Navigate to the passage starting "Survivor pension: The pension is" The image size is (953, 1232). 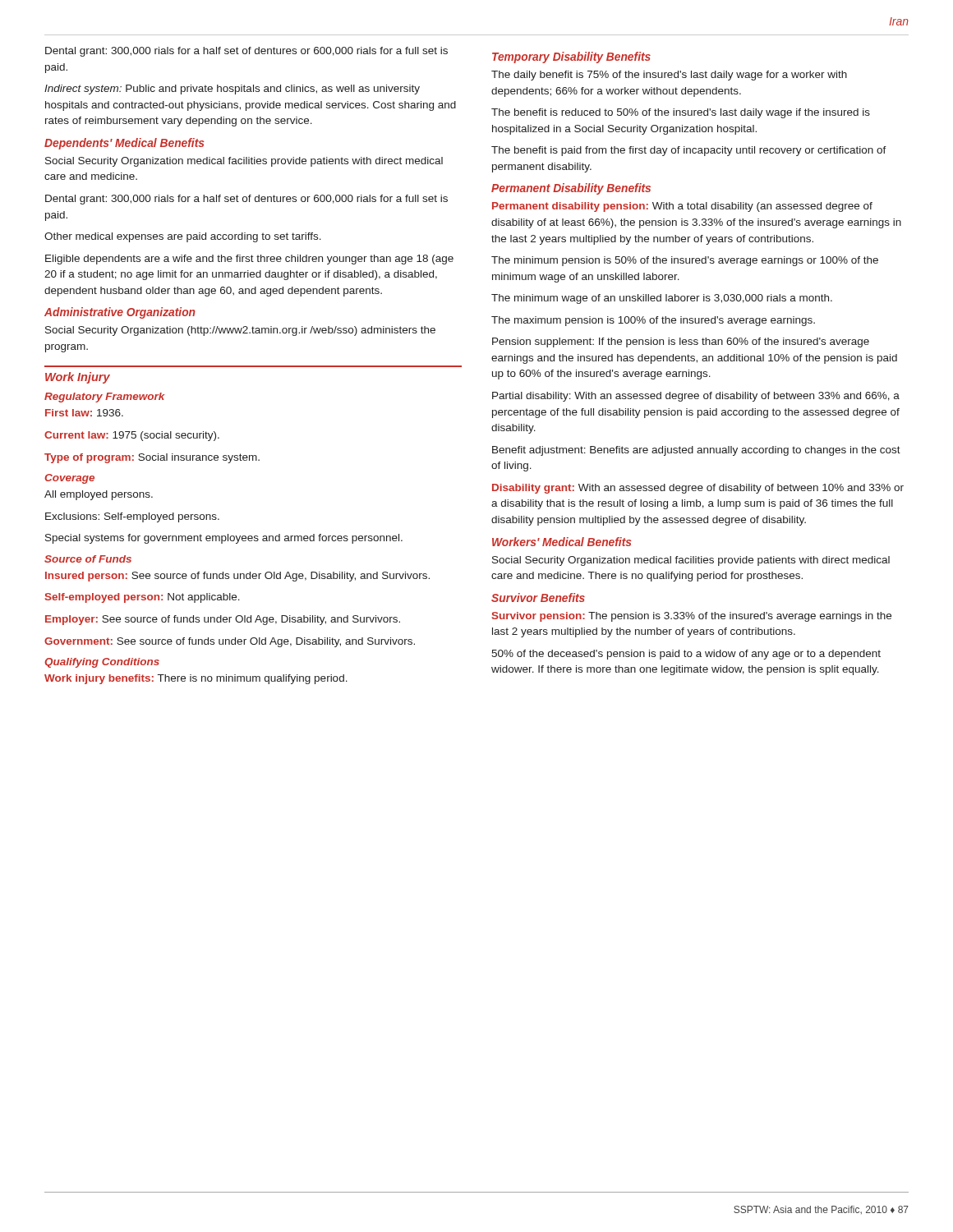tap(700, 624)
